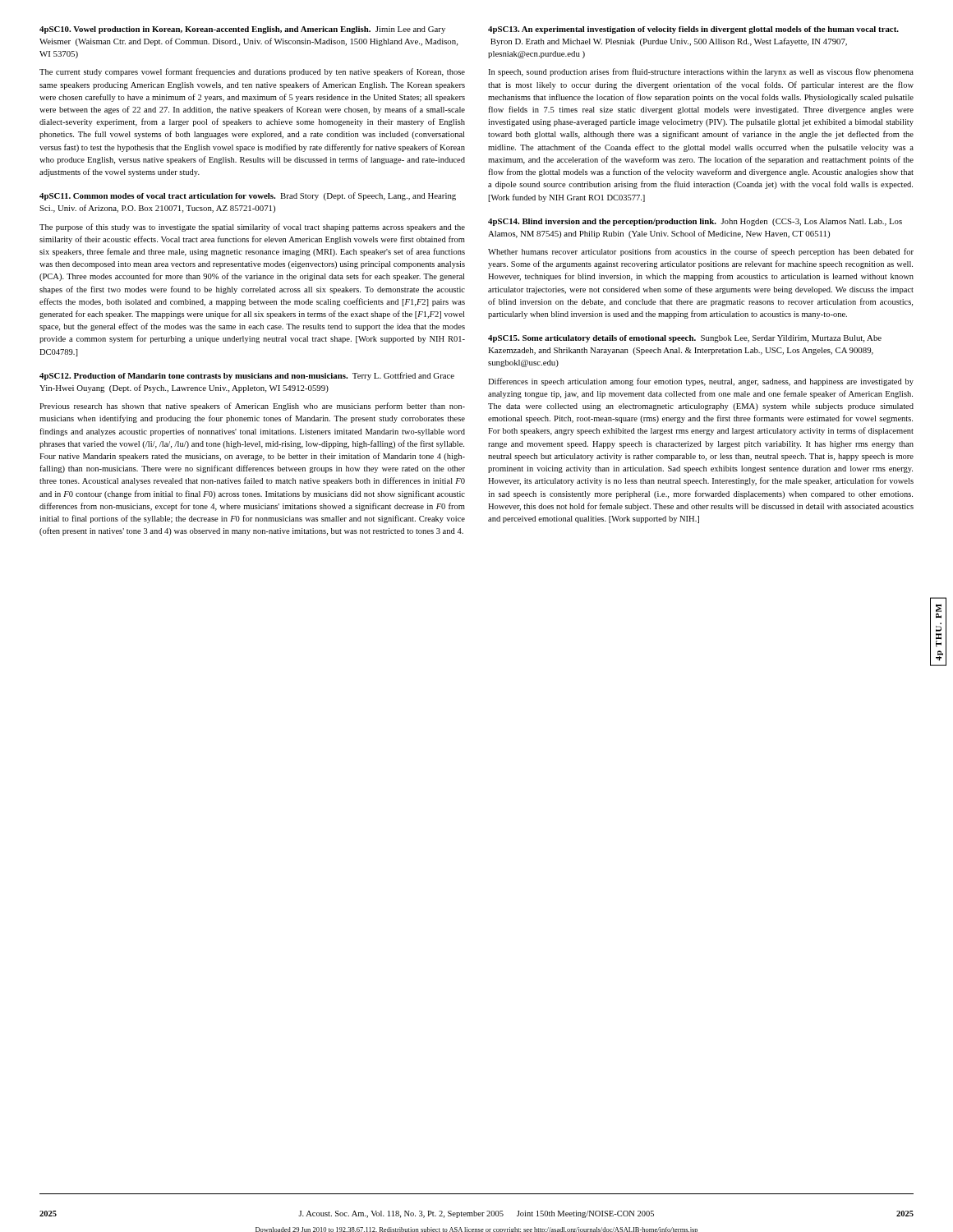Point to the region starting "In speech, sound production arises"
The height and width of the screenshot is (1232, 953).
pyautogui.click(x=701, y=135)
